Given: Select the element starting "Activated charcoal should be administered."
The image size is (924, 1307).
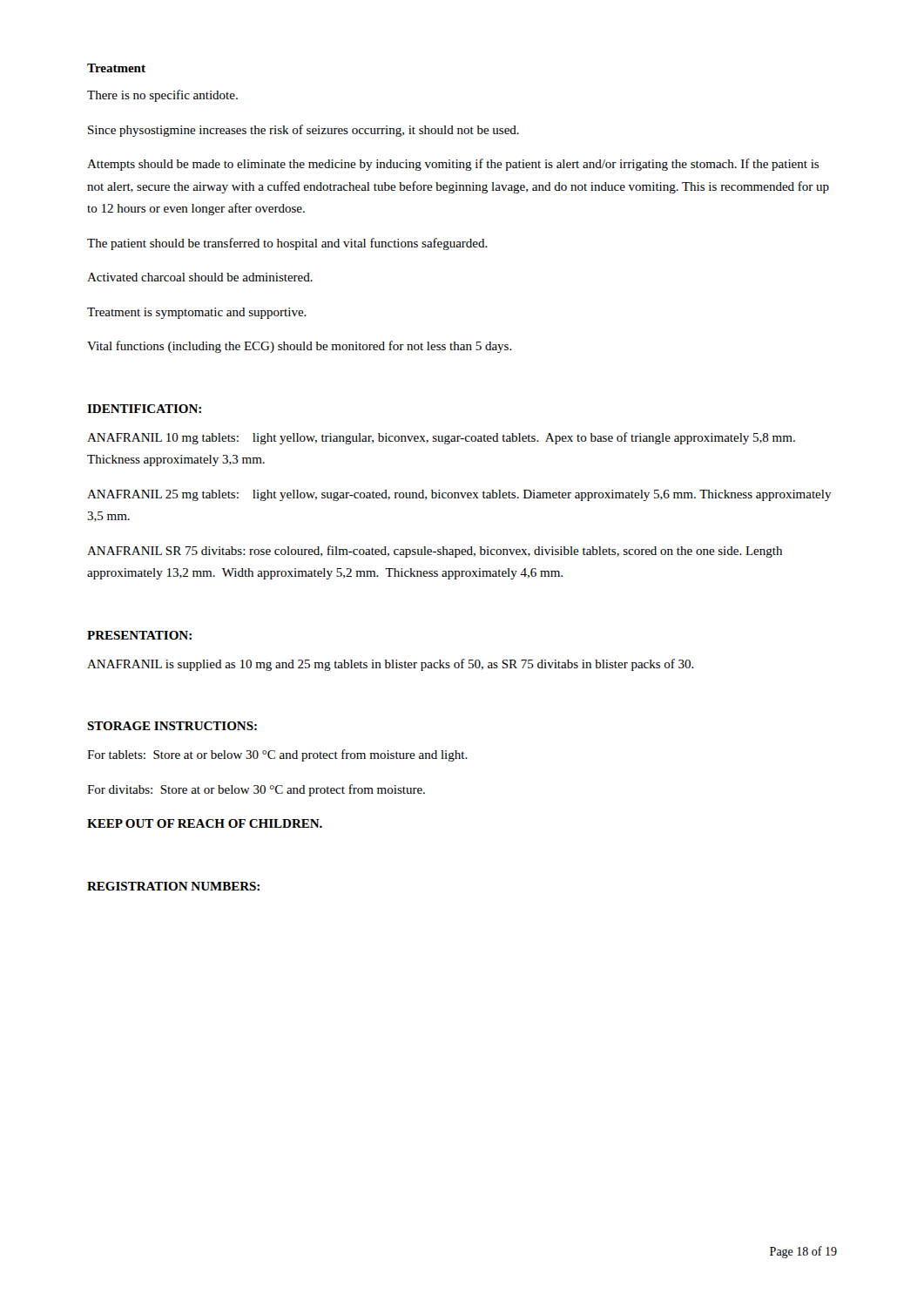Looking at the screenshot, I should click(x=200, y=277).
